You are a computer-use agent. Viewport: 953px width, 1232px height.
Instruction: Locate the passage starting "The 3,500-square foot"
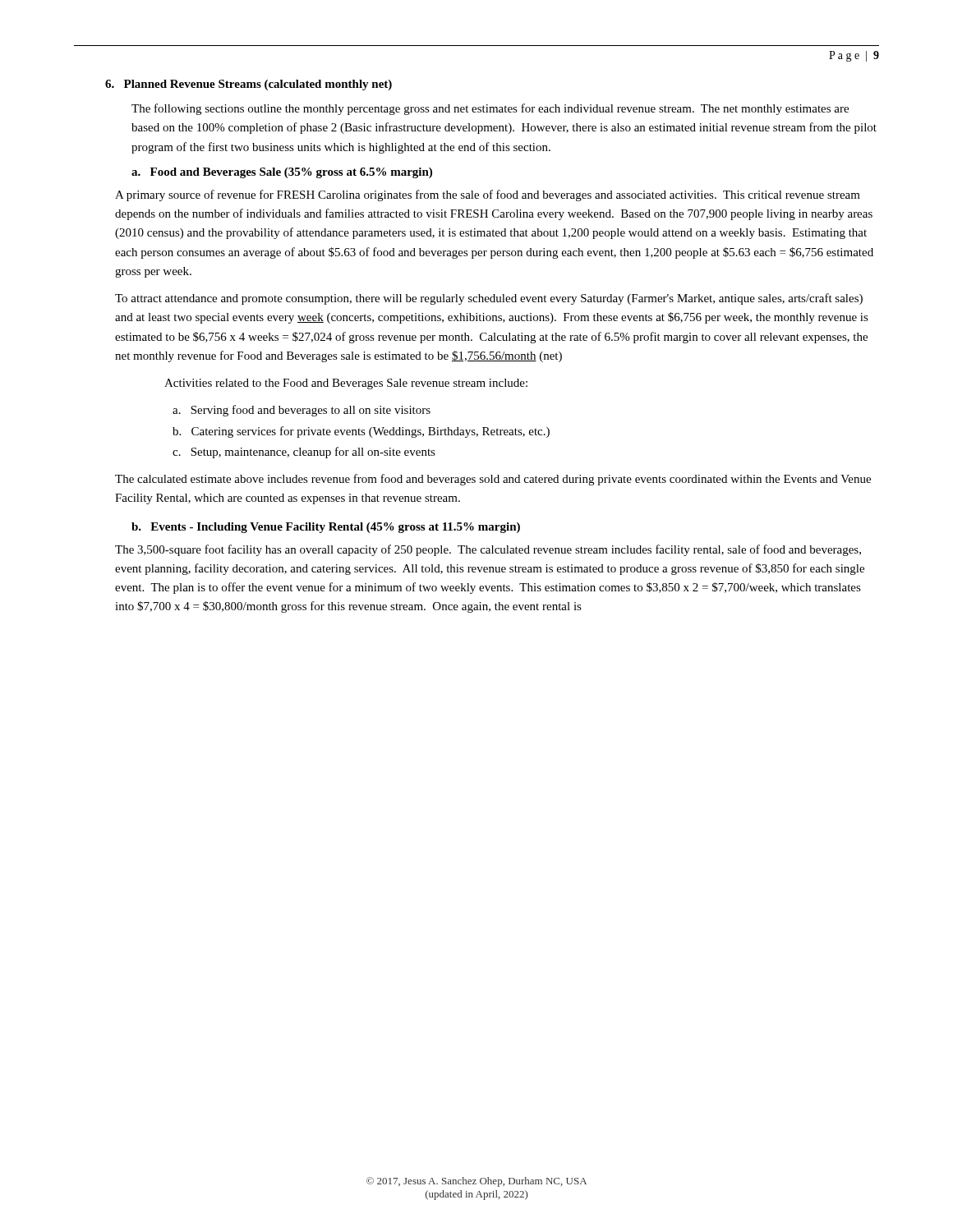tap(490, 578)
